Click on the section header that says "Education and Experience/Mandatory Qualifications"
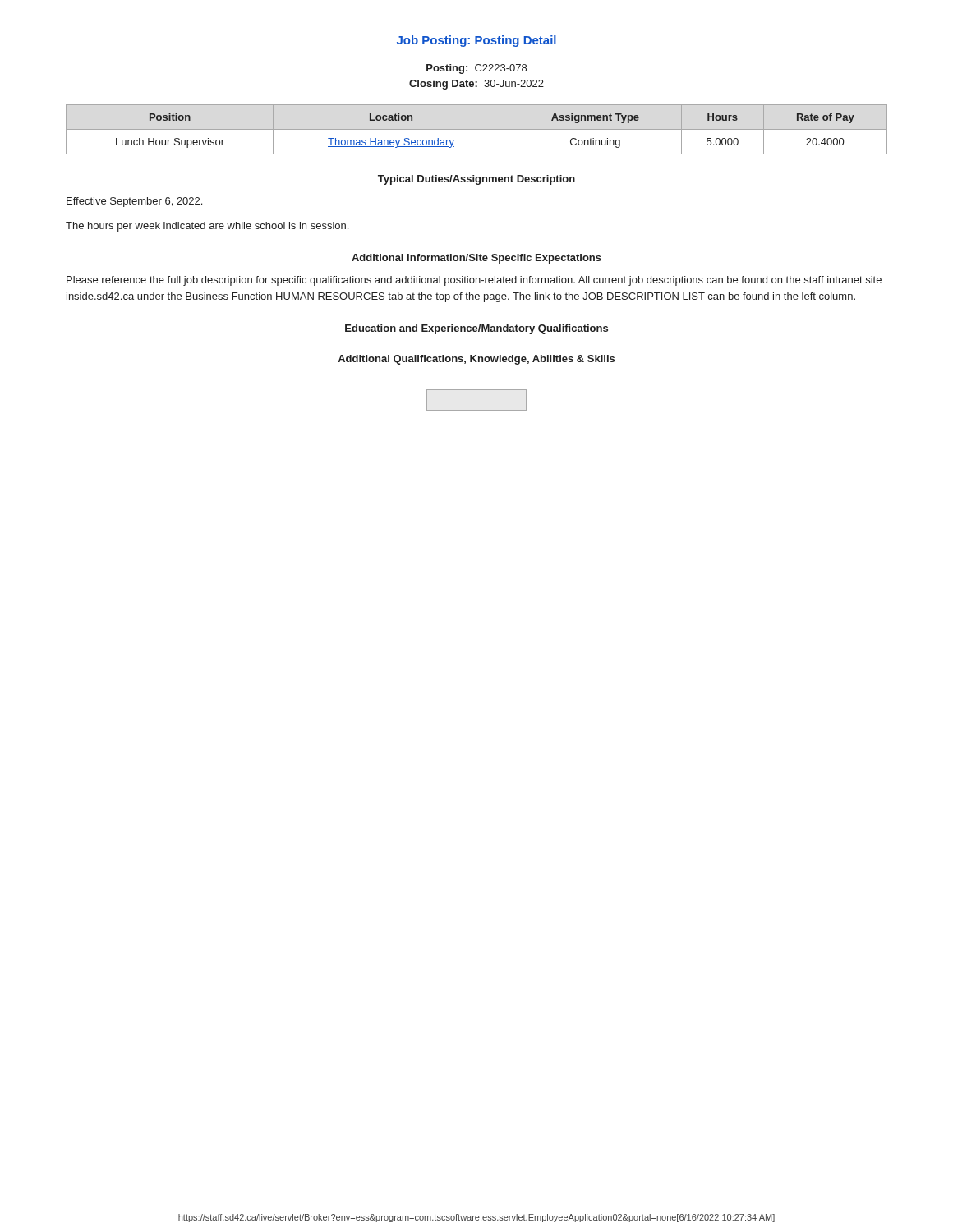This screenshot has width=953, height=1232. click(x=476, y=328)
